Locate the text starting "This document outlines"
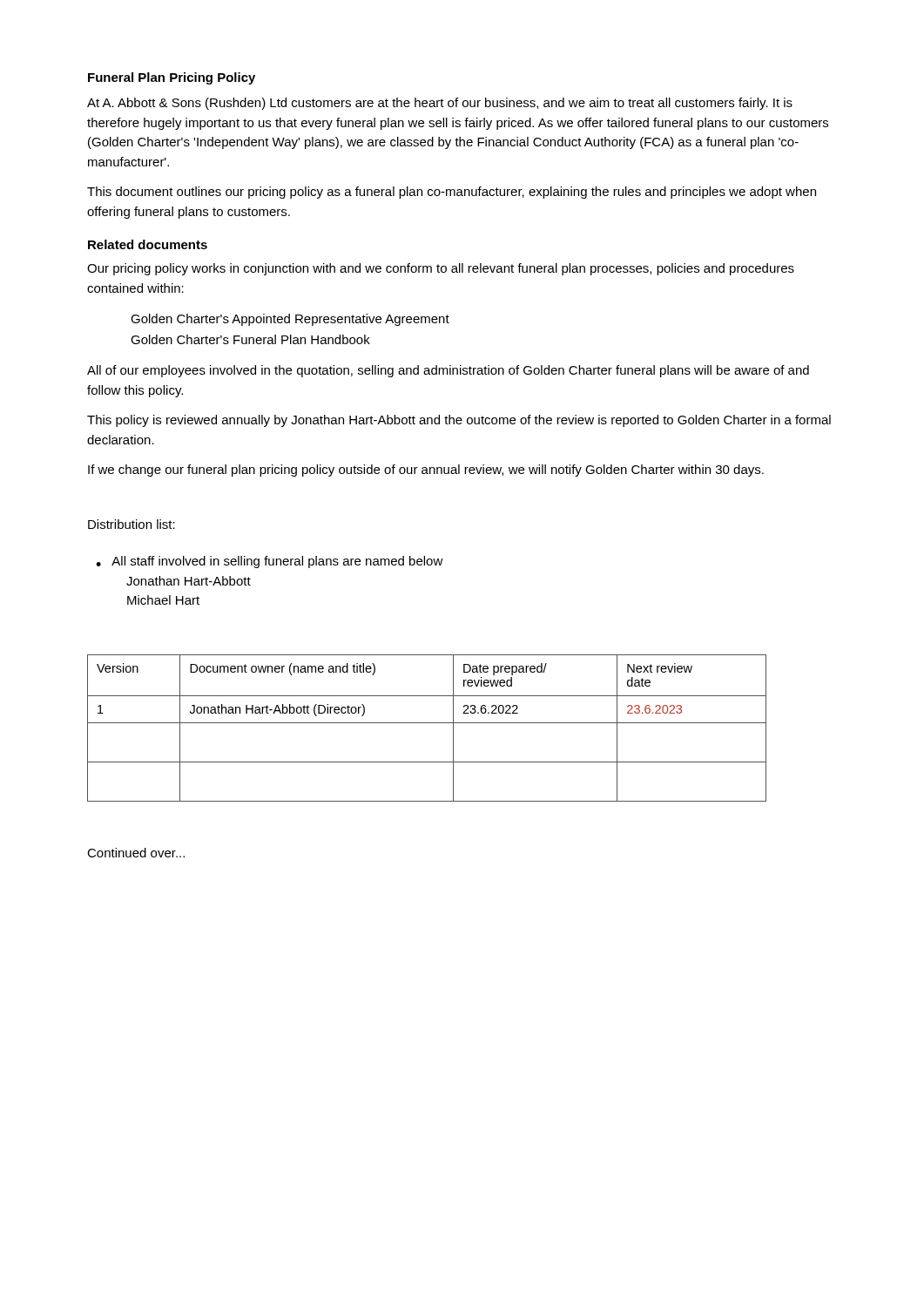 [452, 201]
